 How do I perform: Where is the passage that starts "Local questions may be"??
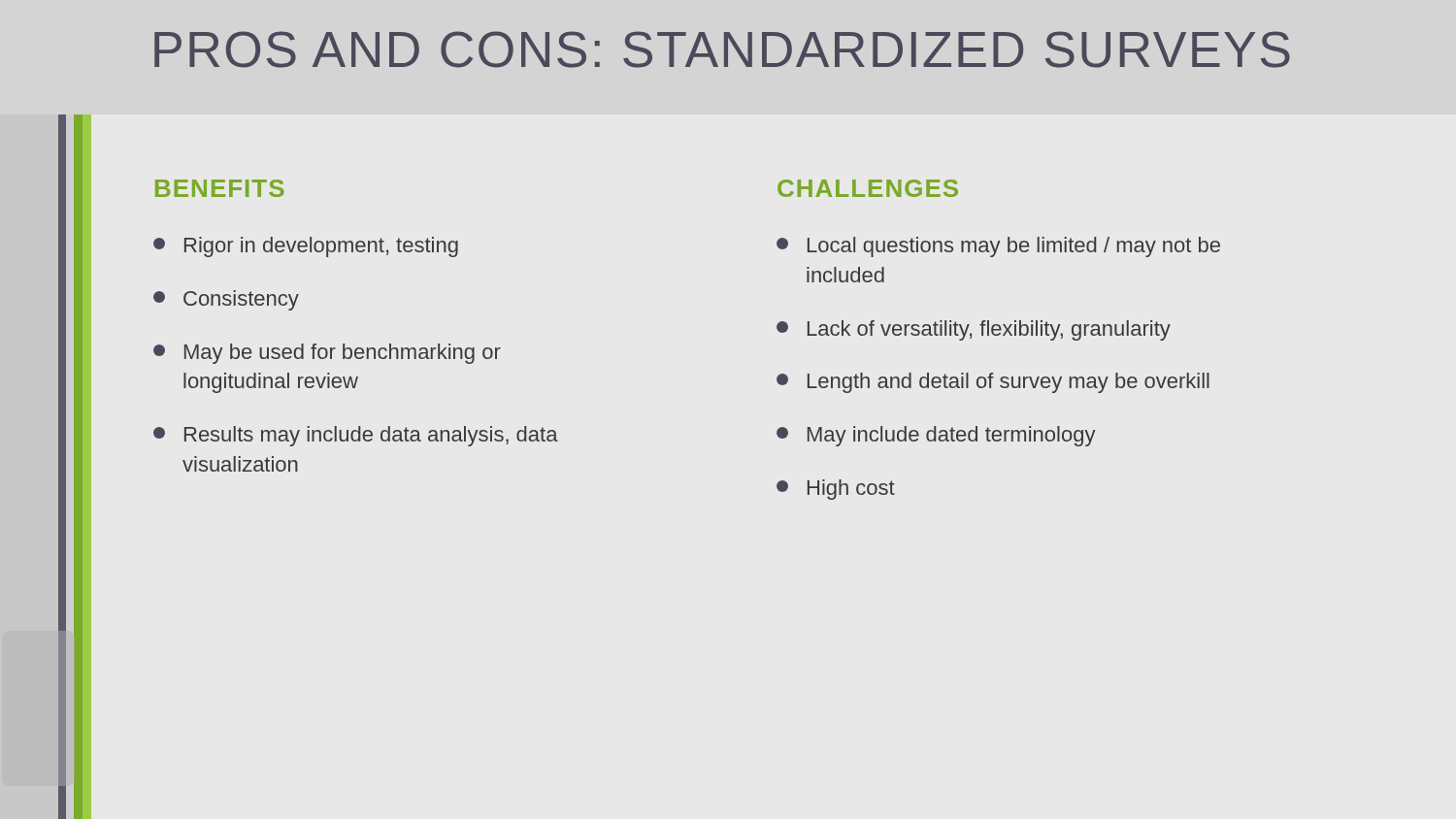coord(999,261)
